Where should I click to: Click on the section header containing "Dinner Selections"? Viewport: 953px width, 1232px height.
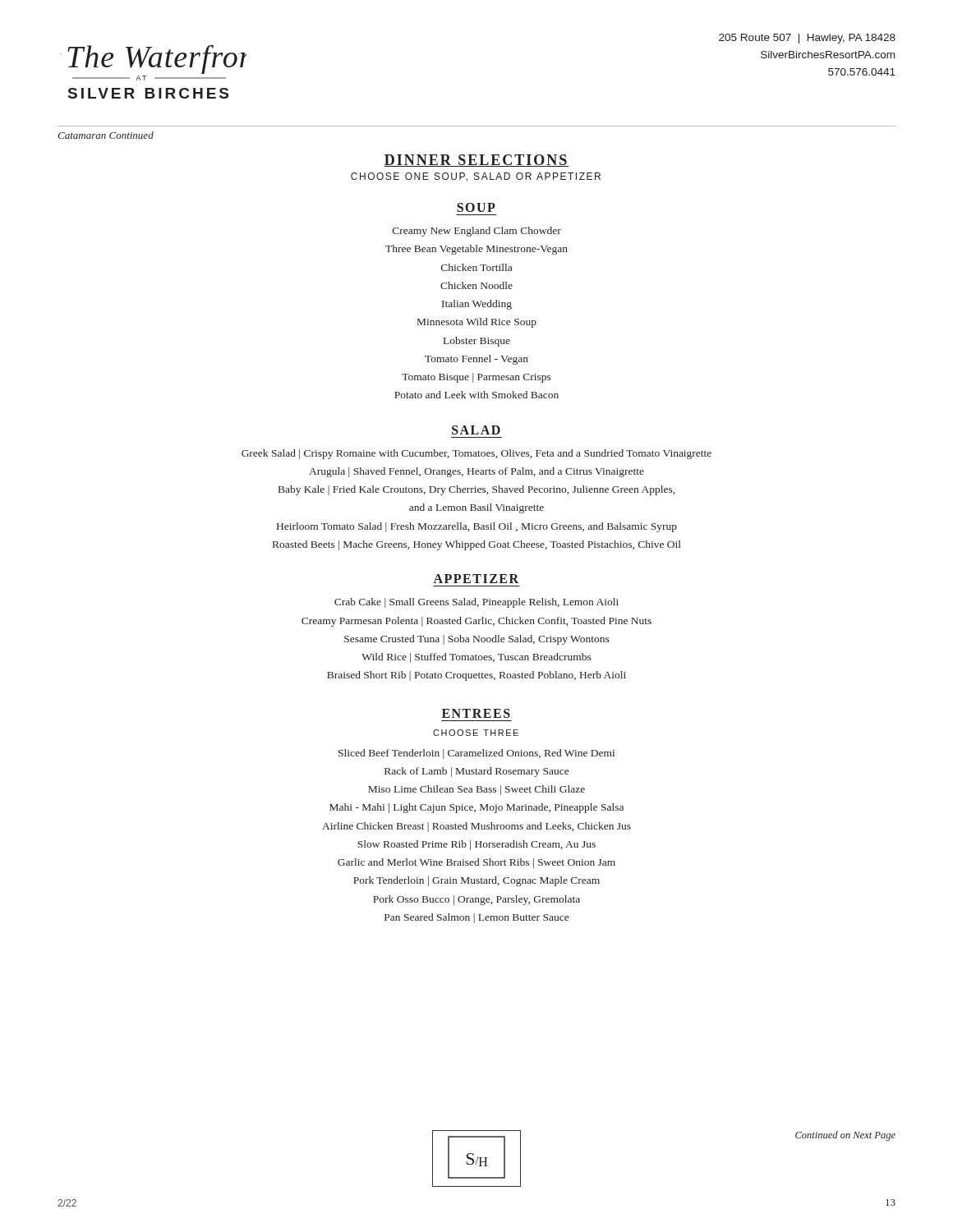[476, 161]
